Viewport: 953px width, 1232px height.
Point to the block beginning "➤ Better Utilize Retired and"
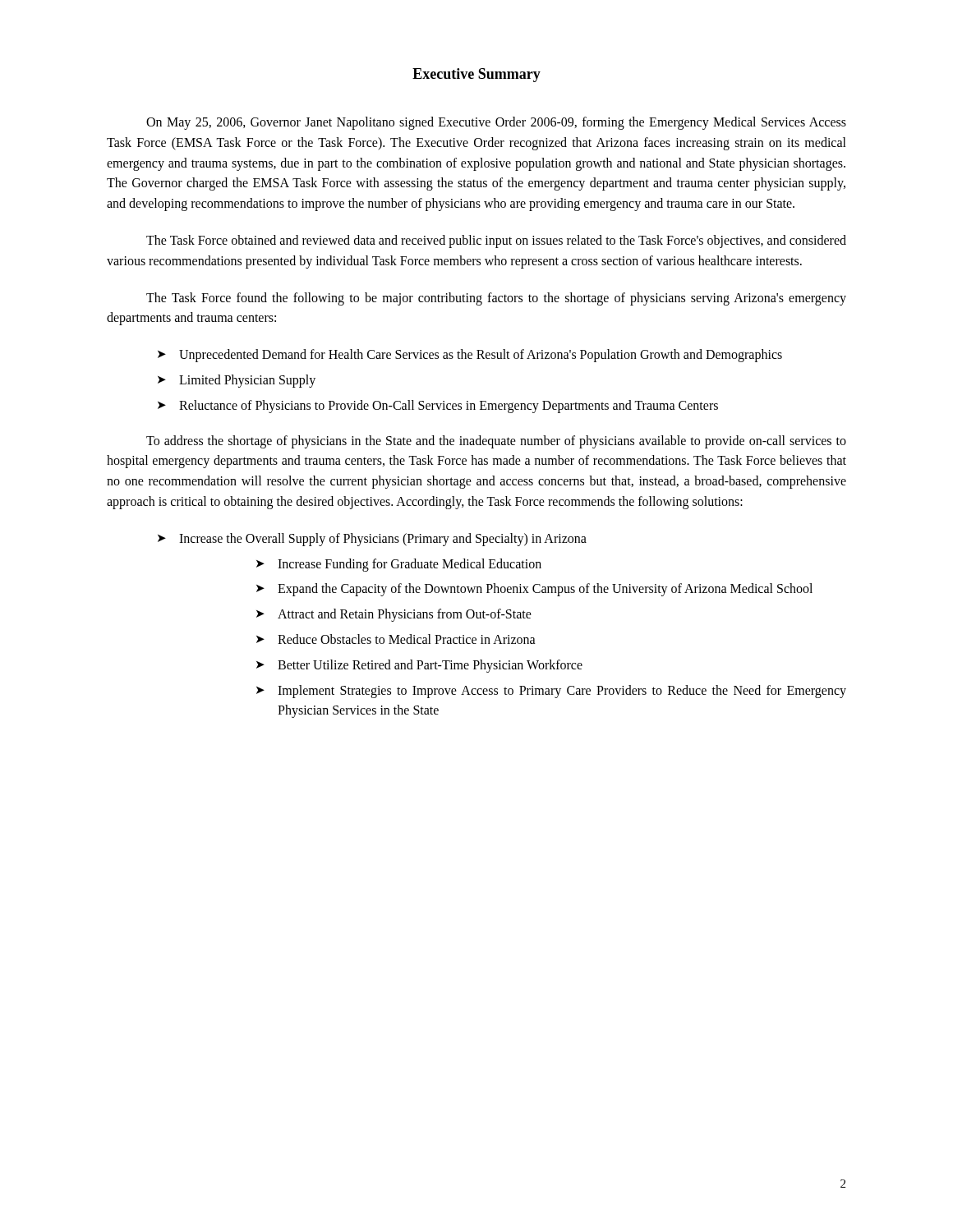550,665
